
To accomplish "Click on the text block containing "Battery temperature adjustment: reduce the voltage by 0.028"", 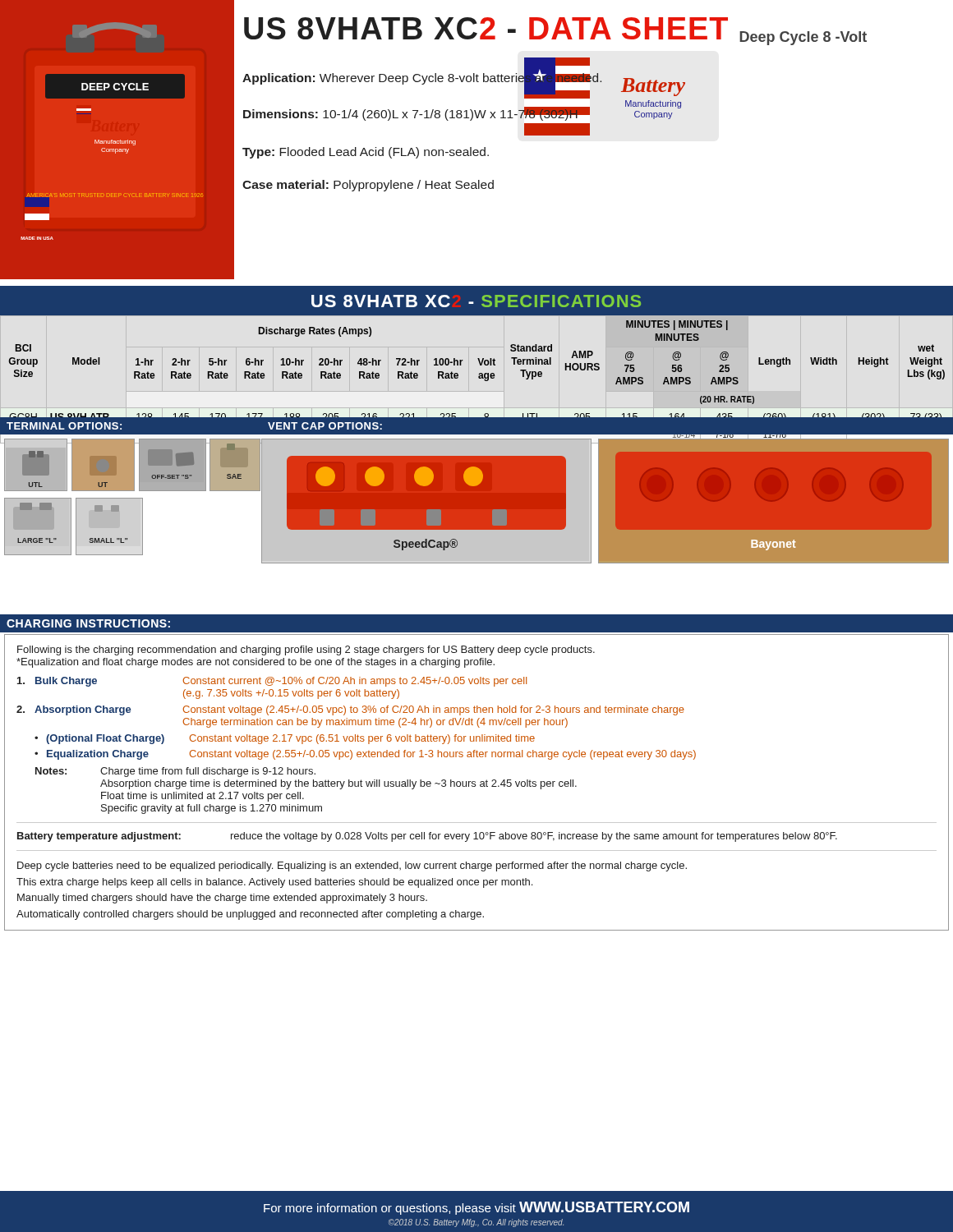I will [476, 836].
